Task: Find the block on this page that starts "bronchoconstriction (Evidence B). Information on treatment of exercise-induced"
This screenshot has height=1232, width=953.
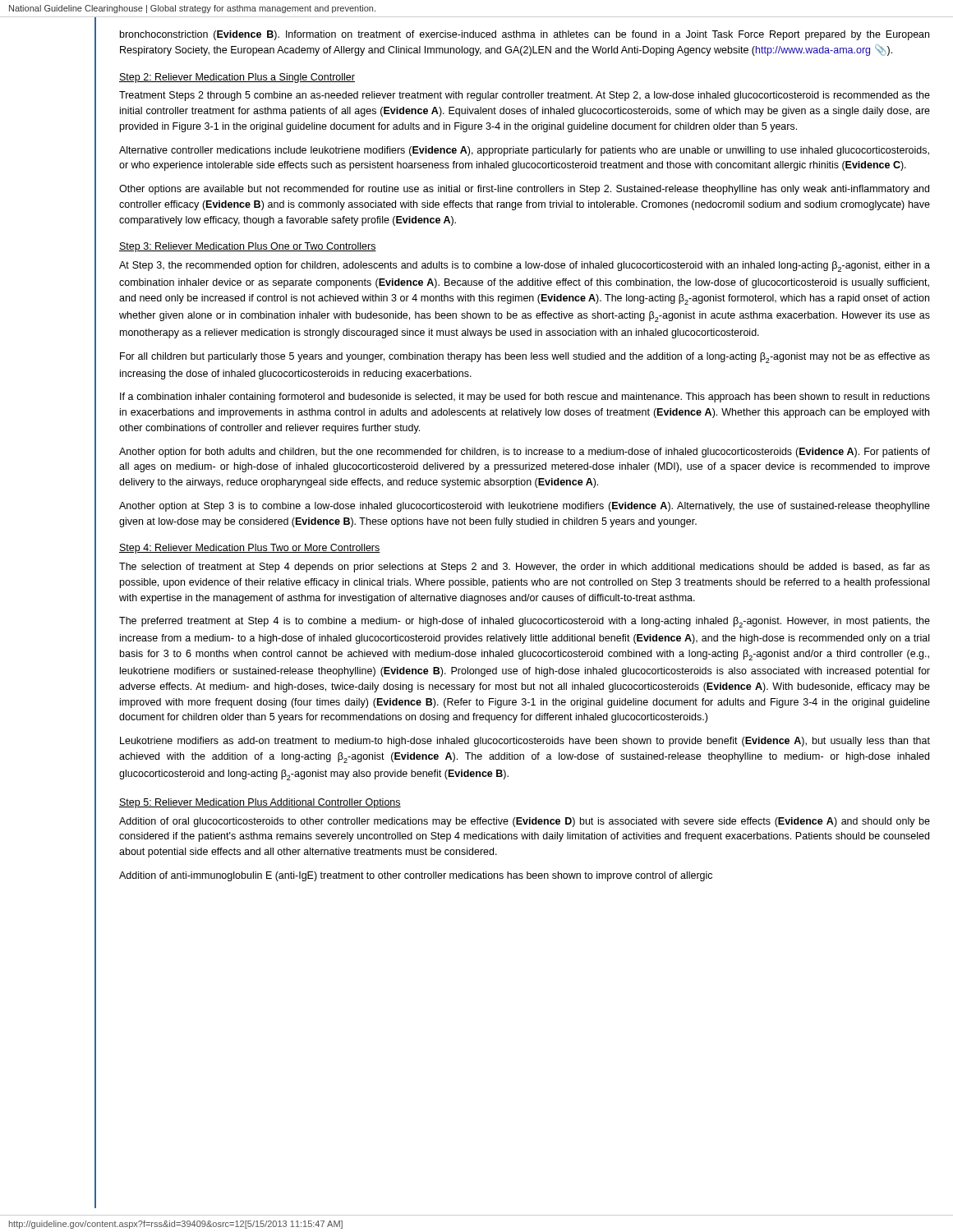Action: point(525,42)
